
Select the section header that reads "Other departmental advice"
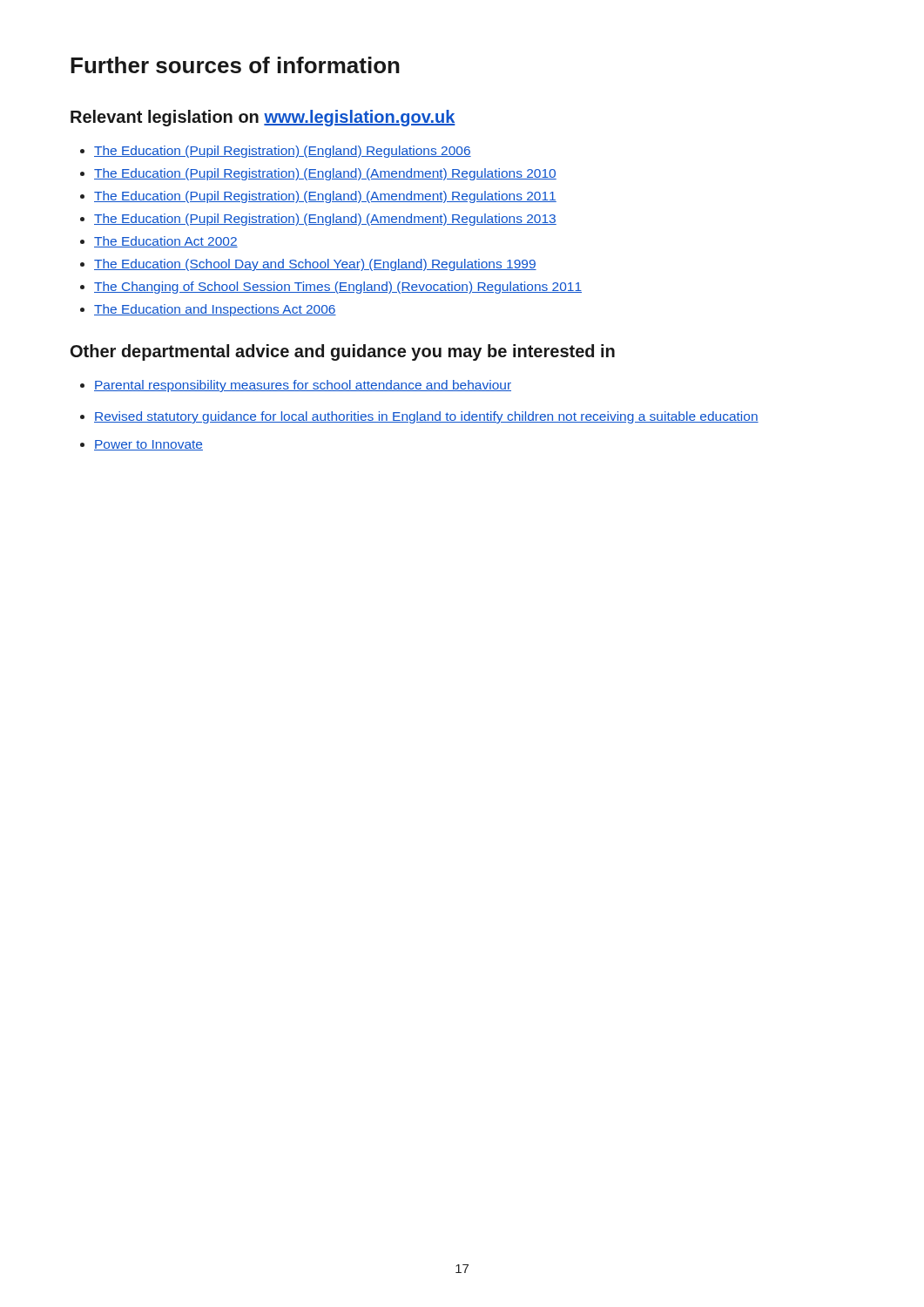tap(462, 352)
